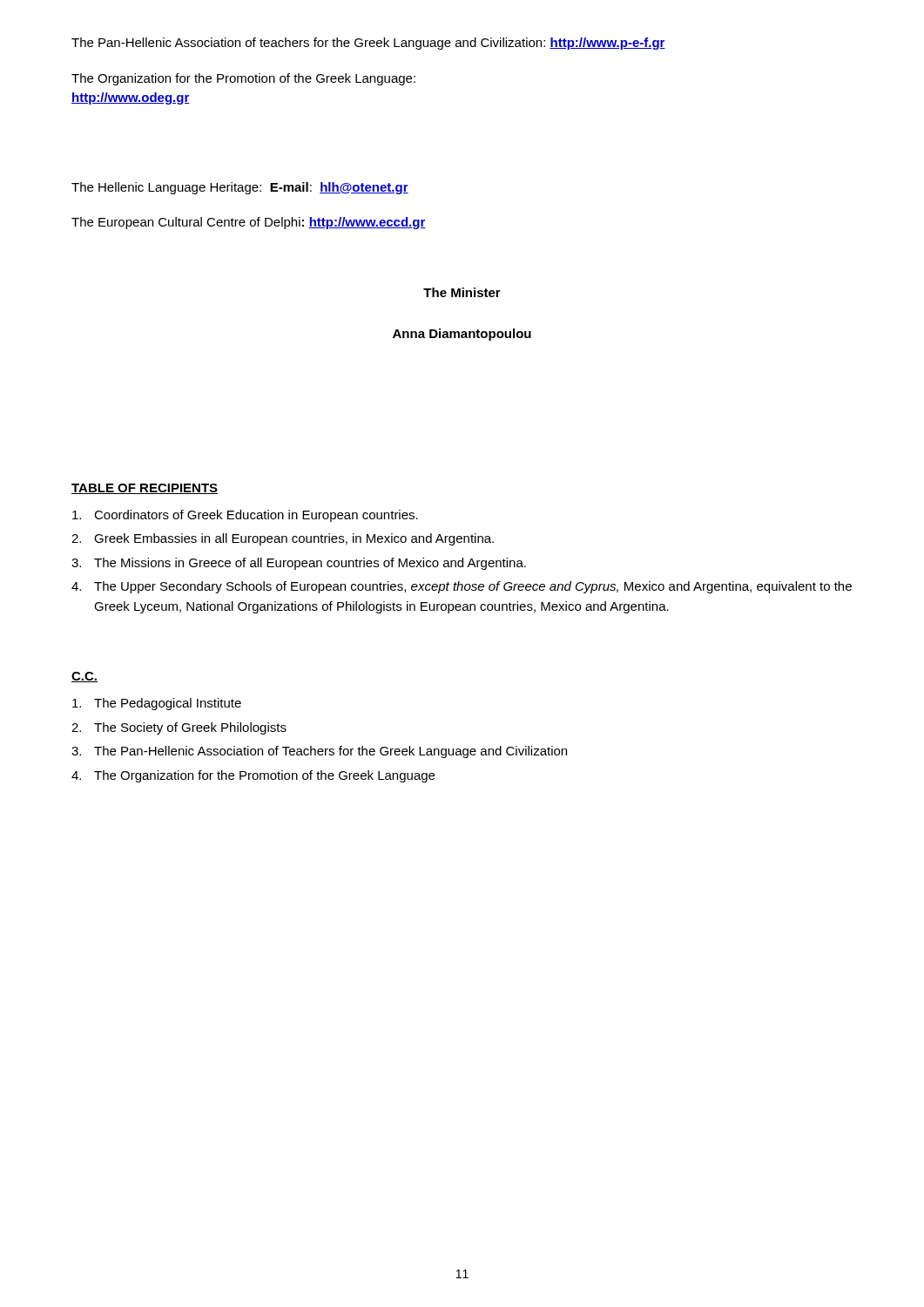The image size is (924, 1307).
Task: Where does it say "Anna Diamantopoulou"?
Action: [x=462, y=333]
